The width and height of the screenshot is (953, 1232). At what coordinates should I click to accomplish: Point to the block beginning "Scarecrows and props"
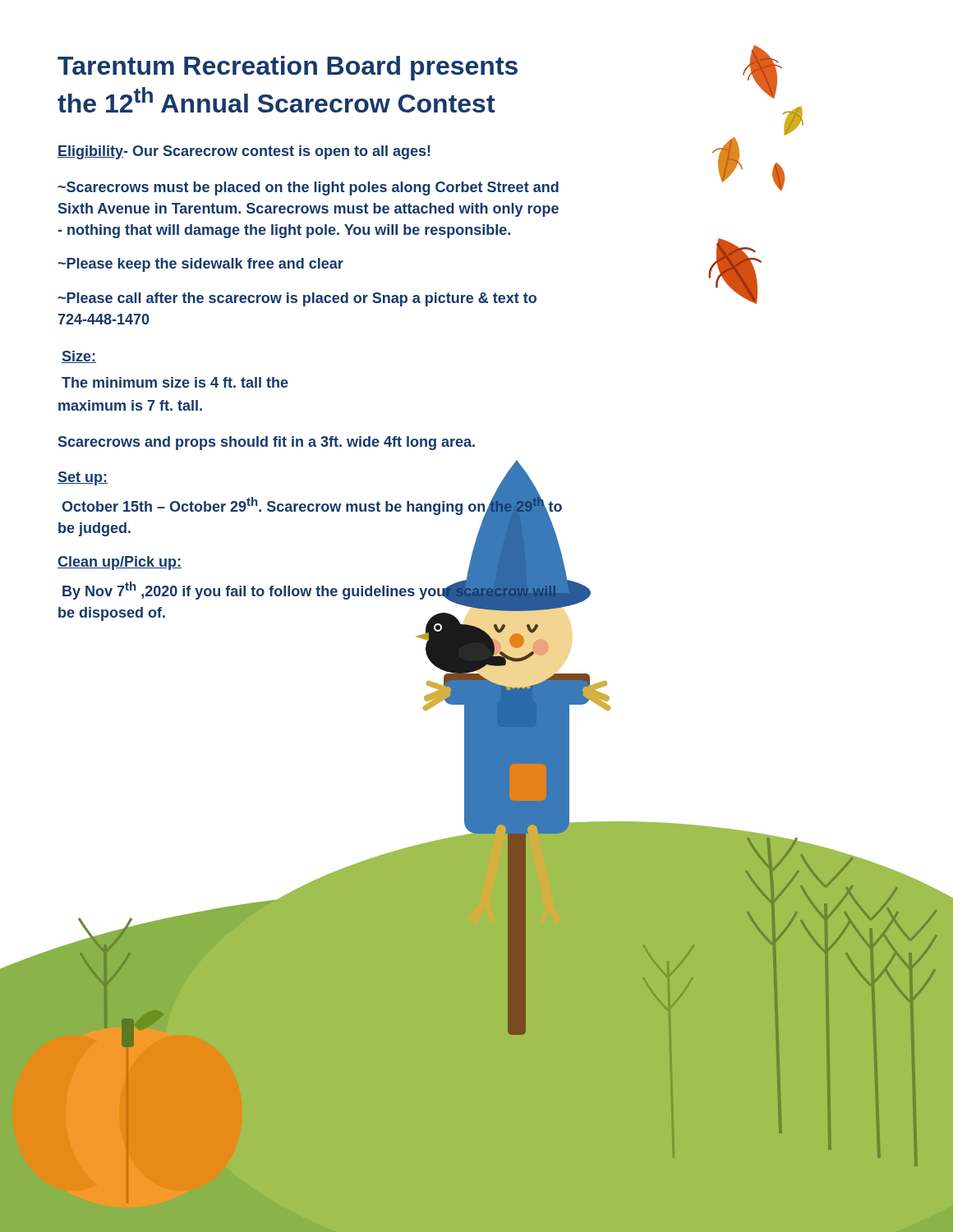pyautogui.click(x=312, y=442)
